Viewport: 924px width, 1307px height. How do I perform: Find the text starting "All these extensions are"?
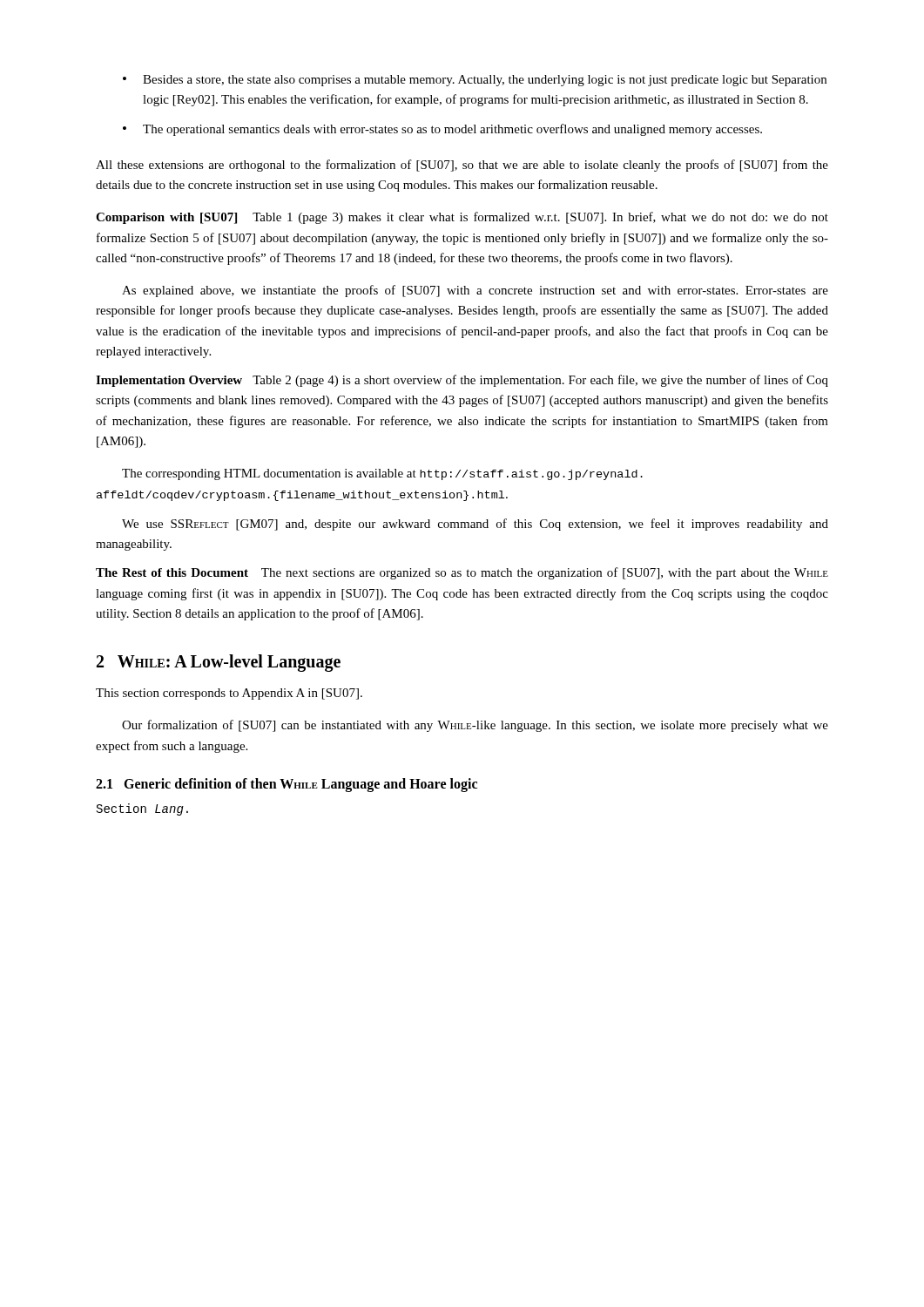pos(462,175)
